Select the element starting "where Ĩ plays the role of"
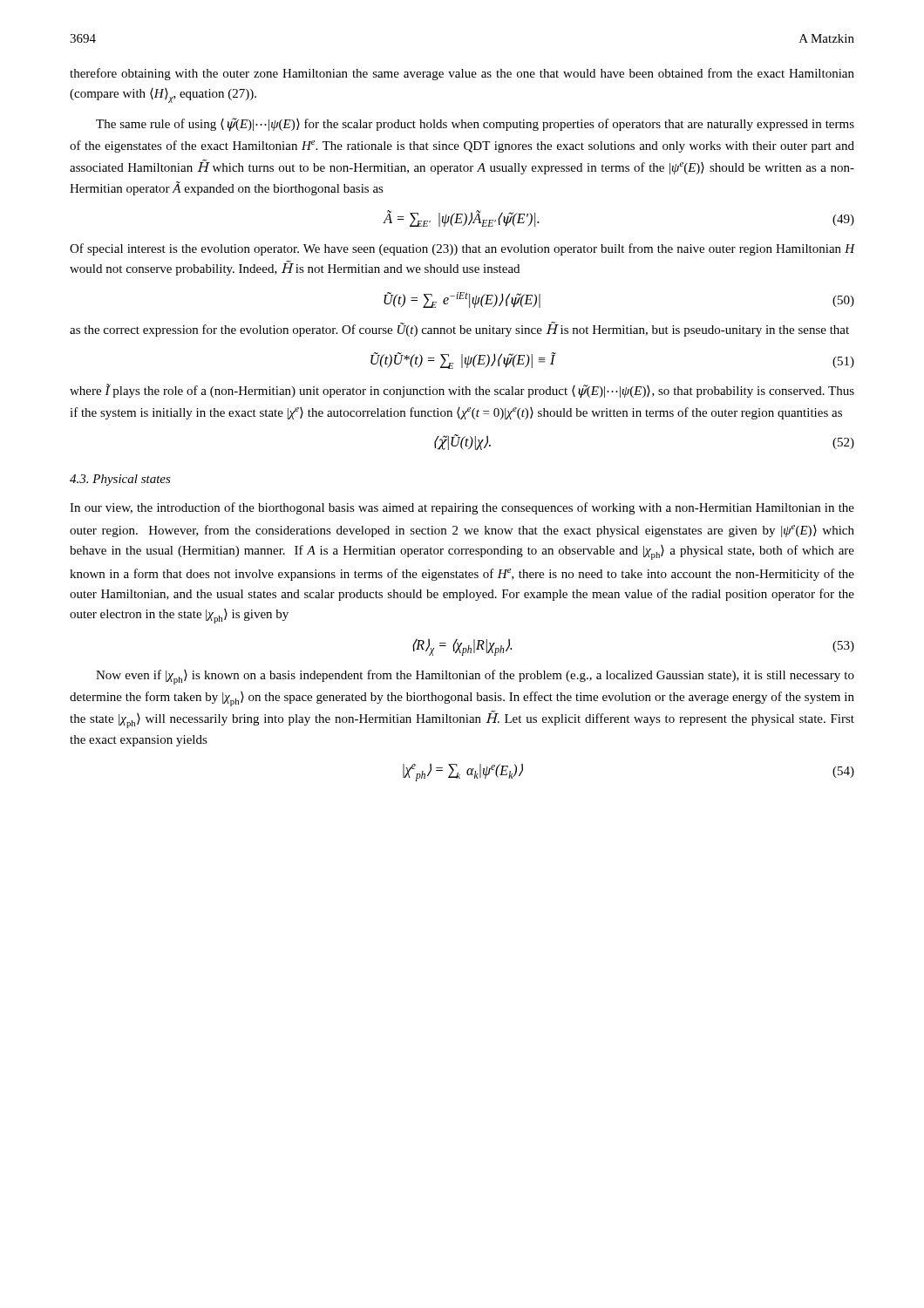The width and height of the screenshot is (924, 1308). tap(462, 402)
